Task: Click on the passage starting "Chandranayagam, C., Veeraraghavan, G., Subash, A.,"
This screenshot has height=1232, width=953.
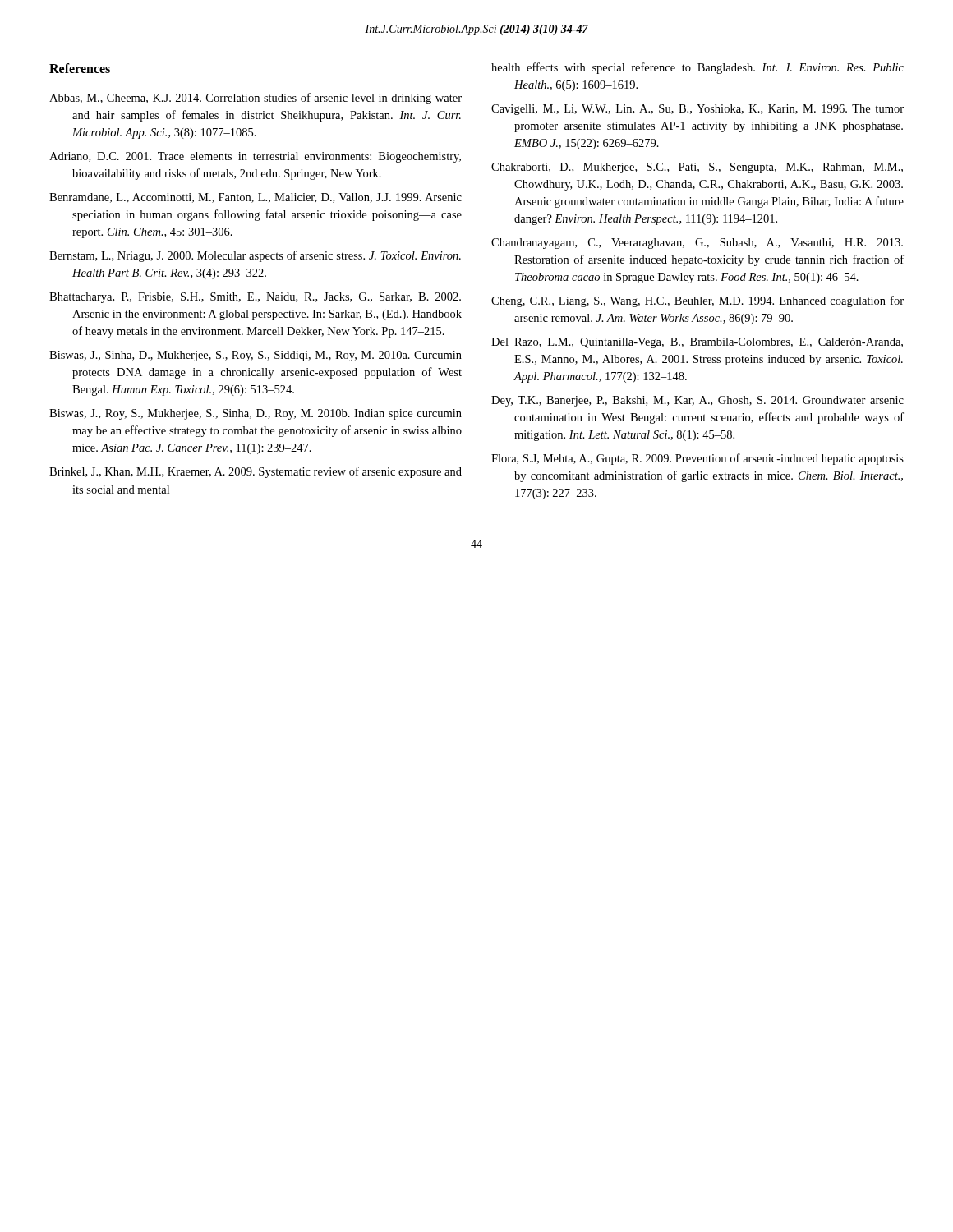Action: [x=698, y=260]
